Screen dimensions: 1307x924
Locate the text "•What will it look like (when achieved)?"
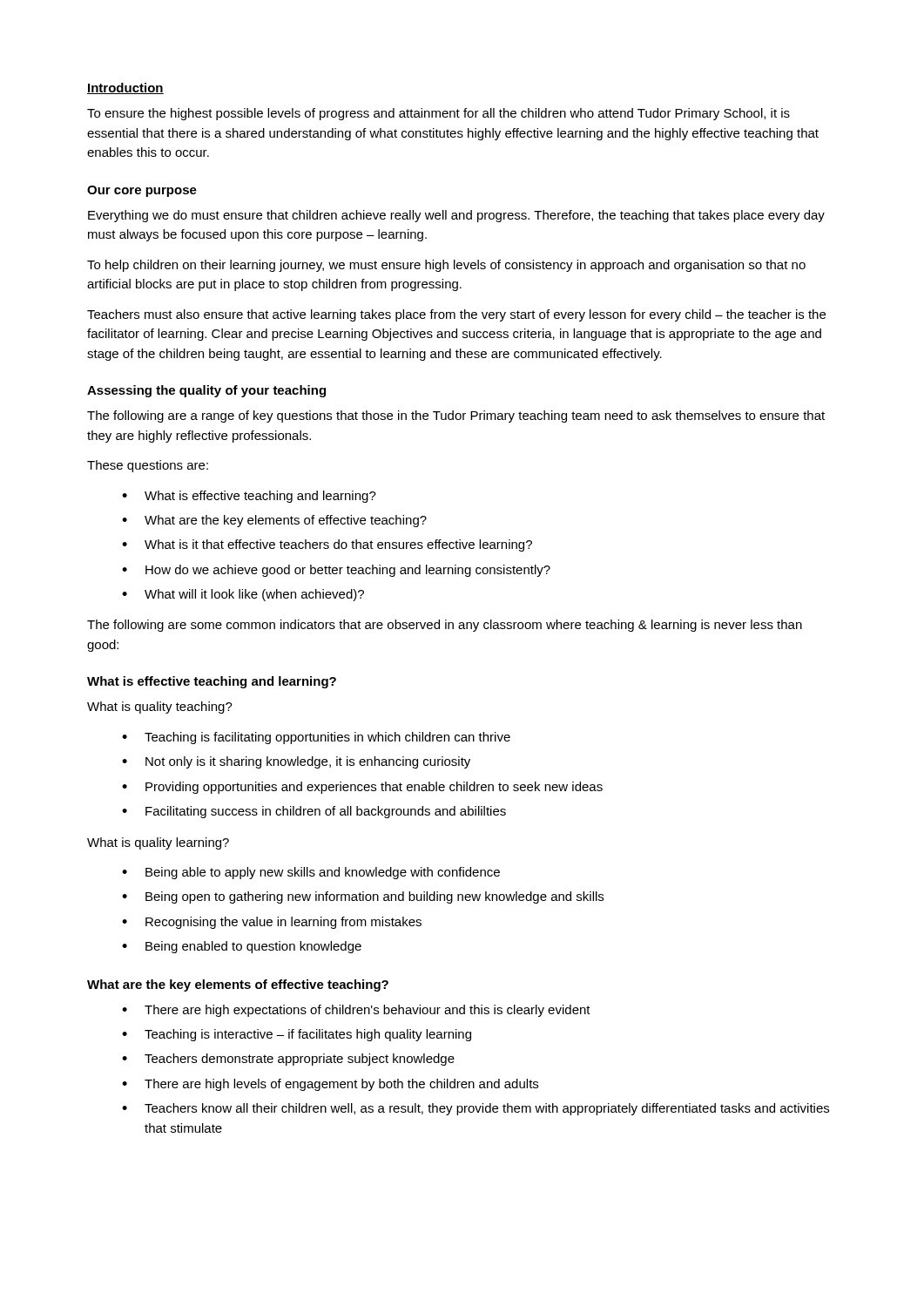pos(243,595)
